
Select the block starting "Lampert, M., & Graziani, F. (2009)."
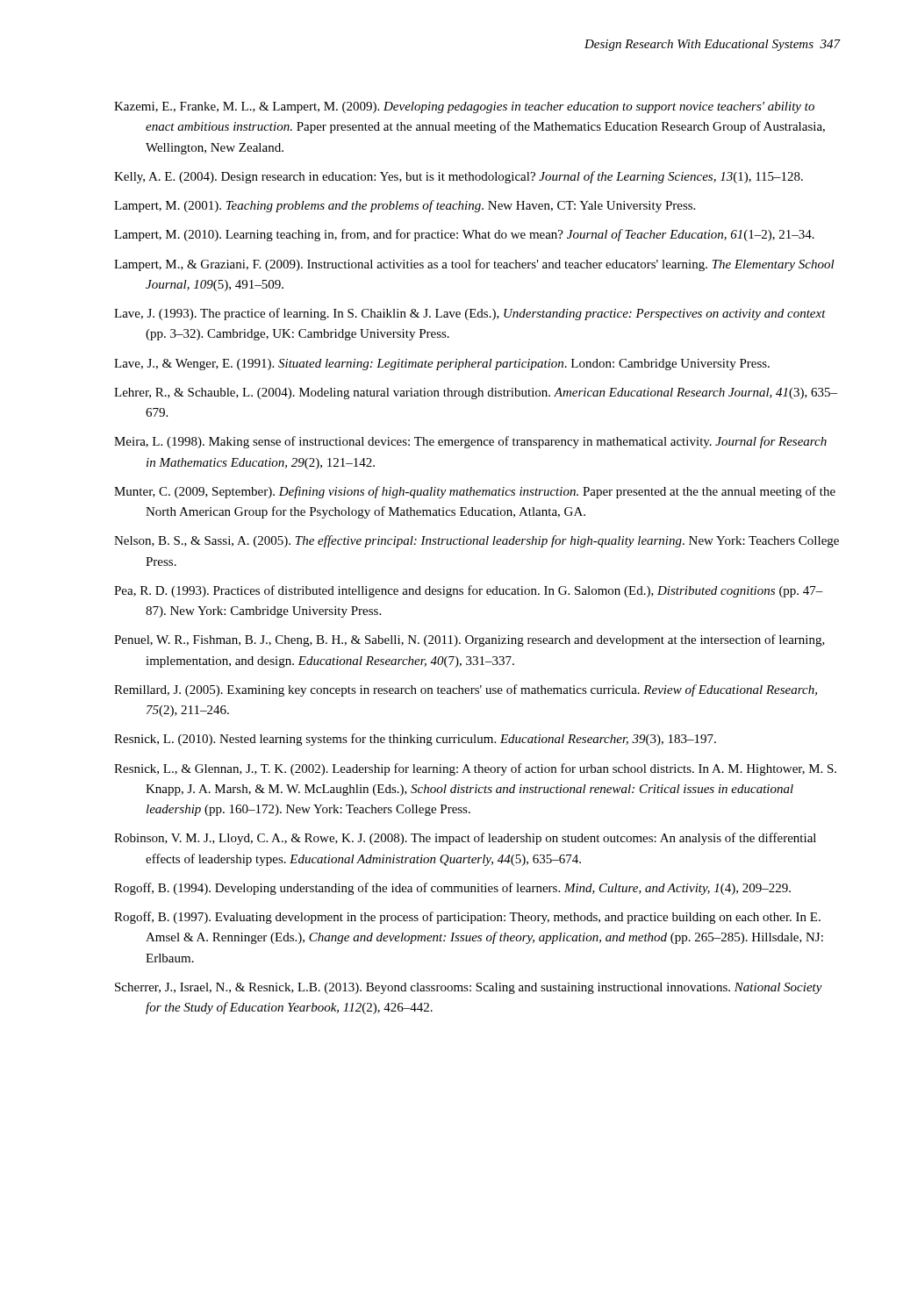[474, 274]
